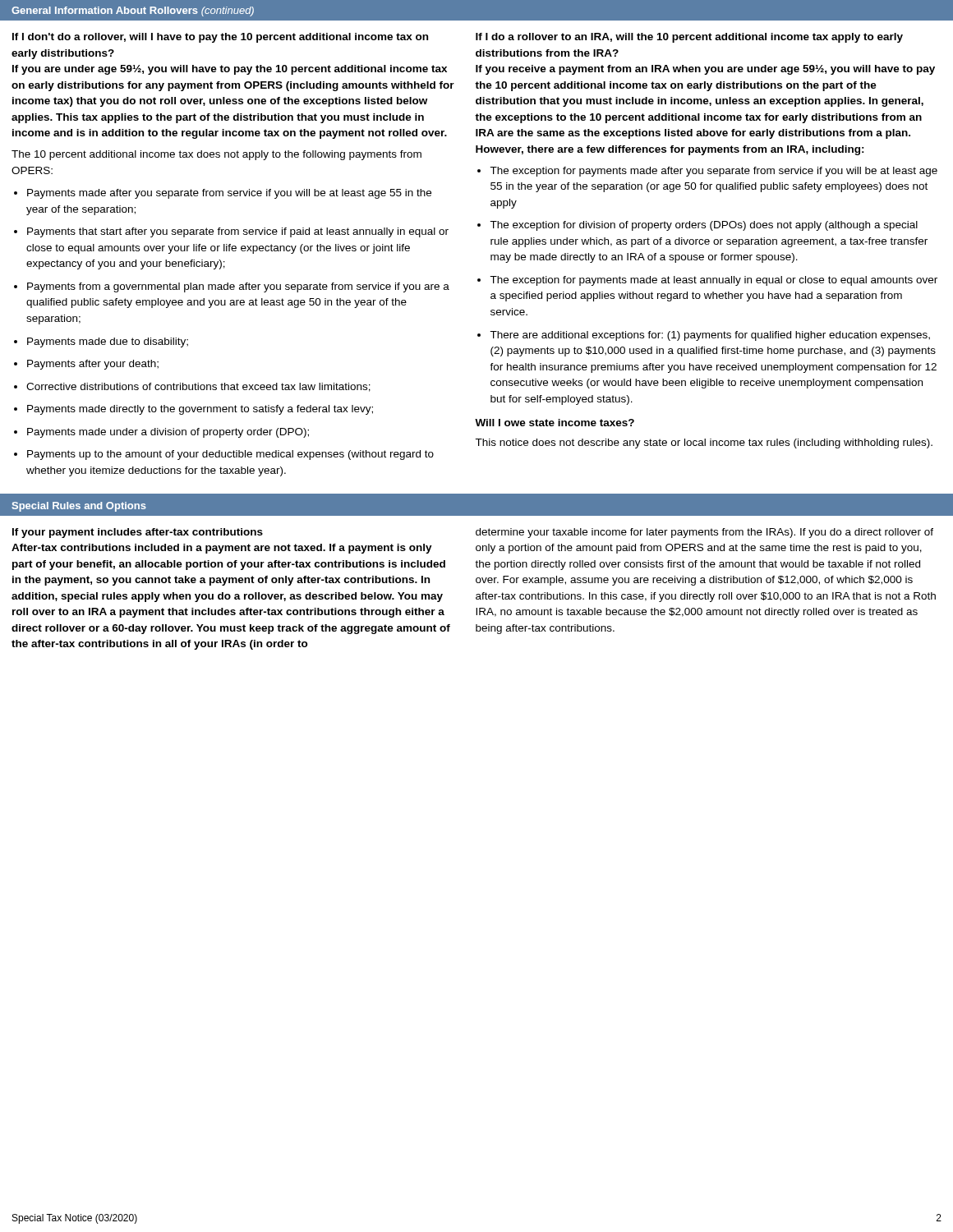Navigate to the element starting "Payments after your death;"
The width and height of the screenshot is (953, 1232).
pyautogui.click(x=86, y=365)
